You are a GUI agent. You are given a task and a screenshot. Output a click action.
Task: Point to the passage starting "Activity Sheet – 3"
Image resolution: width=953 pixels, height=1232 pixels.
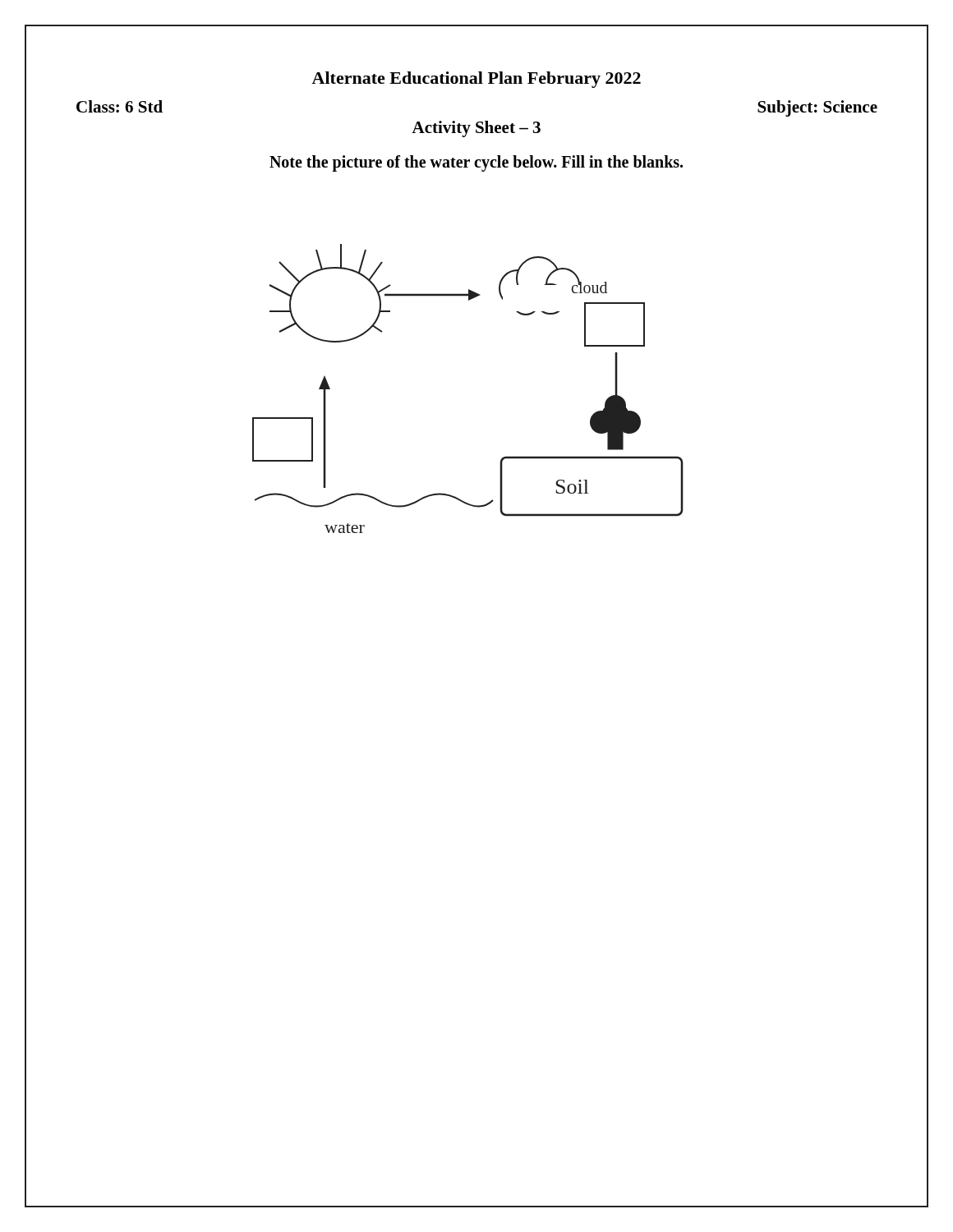click(476, 127)
